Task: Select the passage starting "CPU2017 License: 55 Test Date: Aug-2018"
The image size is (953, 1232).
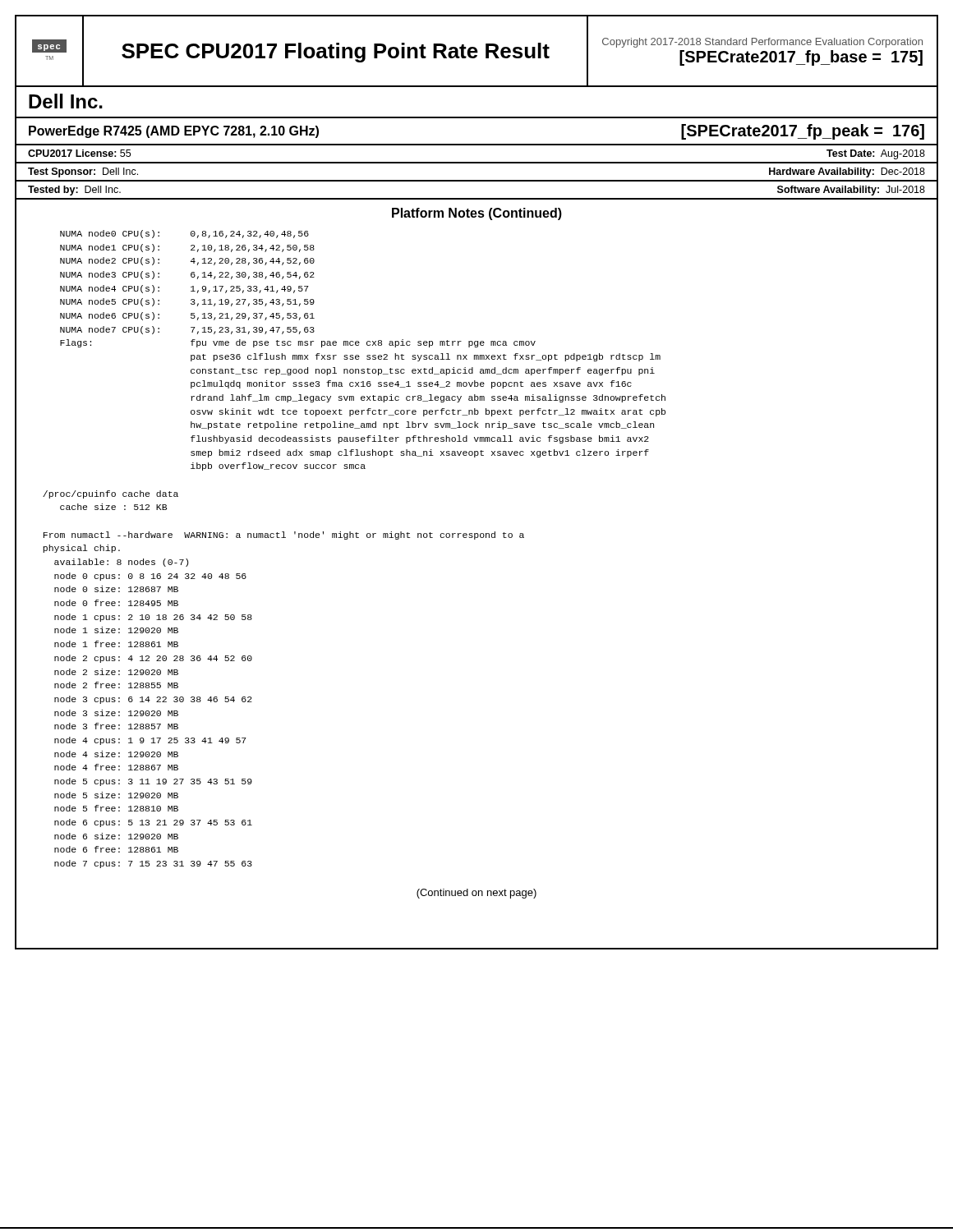Action: 476,154
